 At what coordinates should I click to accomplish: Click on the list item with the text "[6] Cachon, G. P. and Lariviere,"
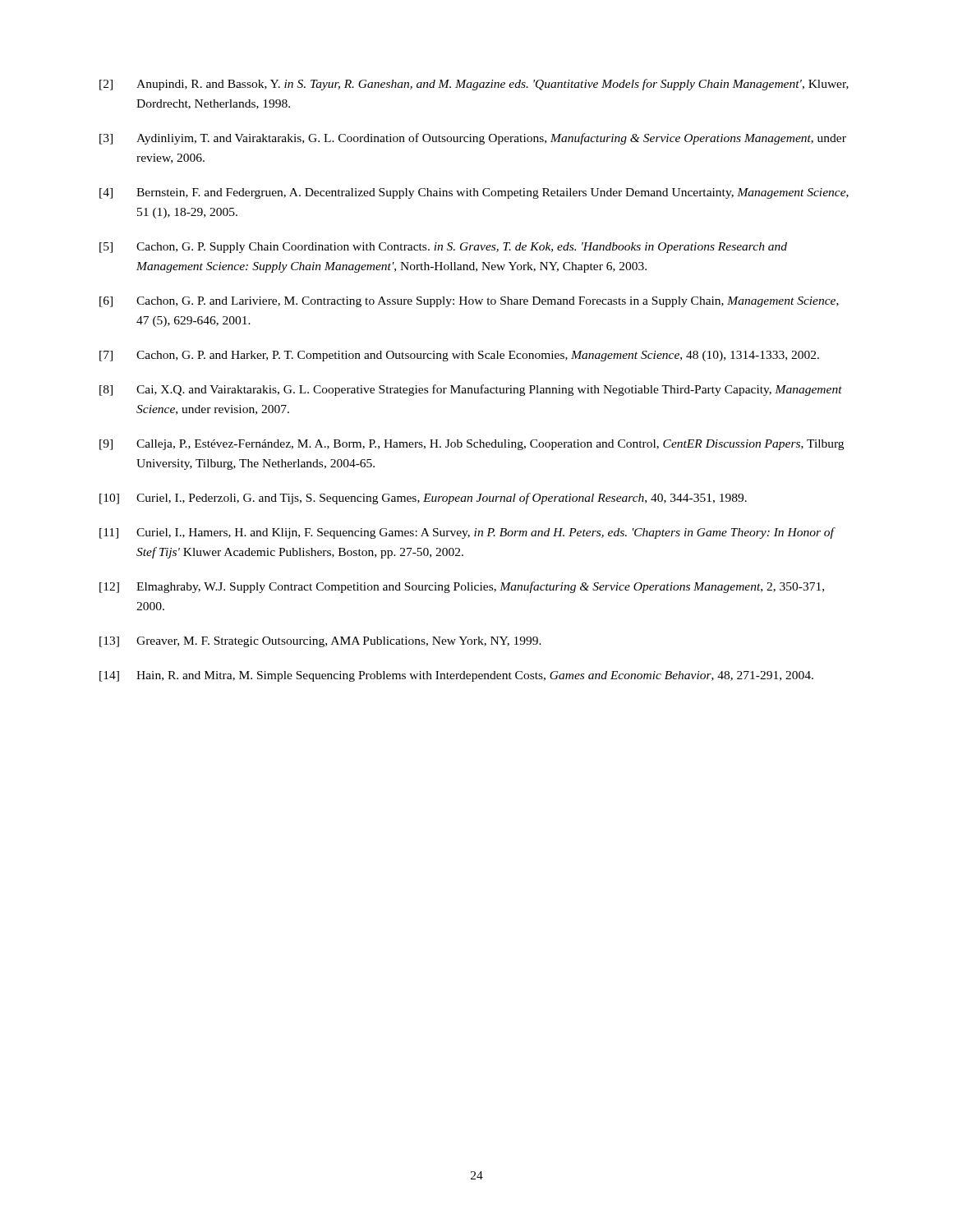pyautogui.click(x=476, y=311)
